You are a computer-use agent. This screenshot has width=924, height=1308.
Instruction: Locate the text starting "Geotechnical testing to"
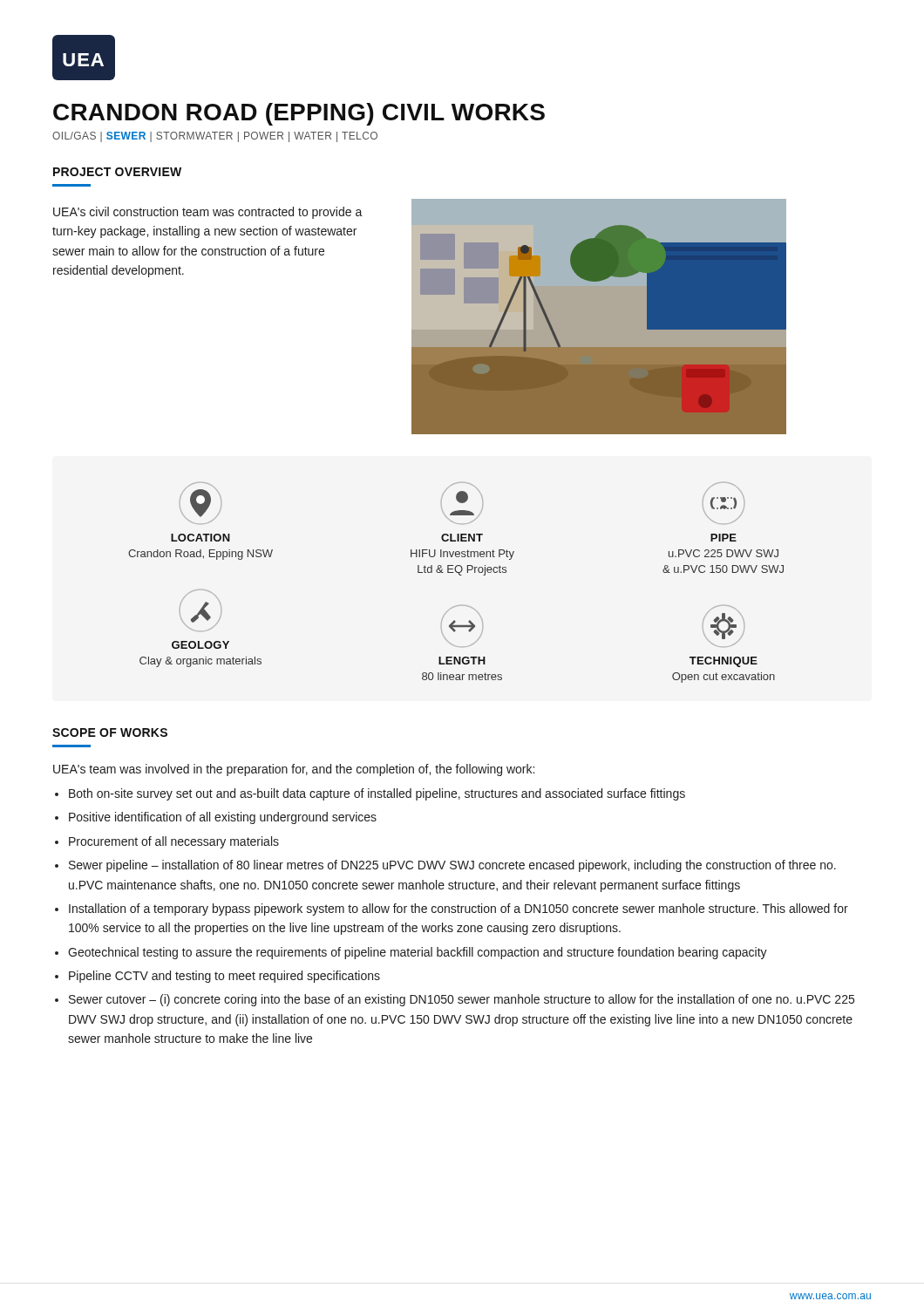tap(417, 952)
